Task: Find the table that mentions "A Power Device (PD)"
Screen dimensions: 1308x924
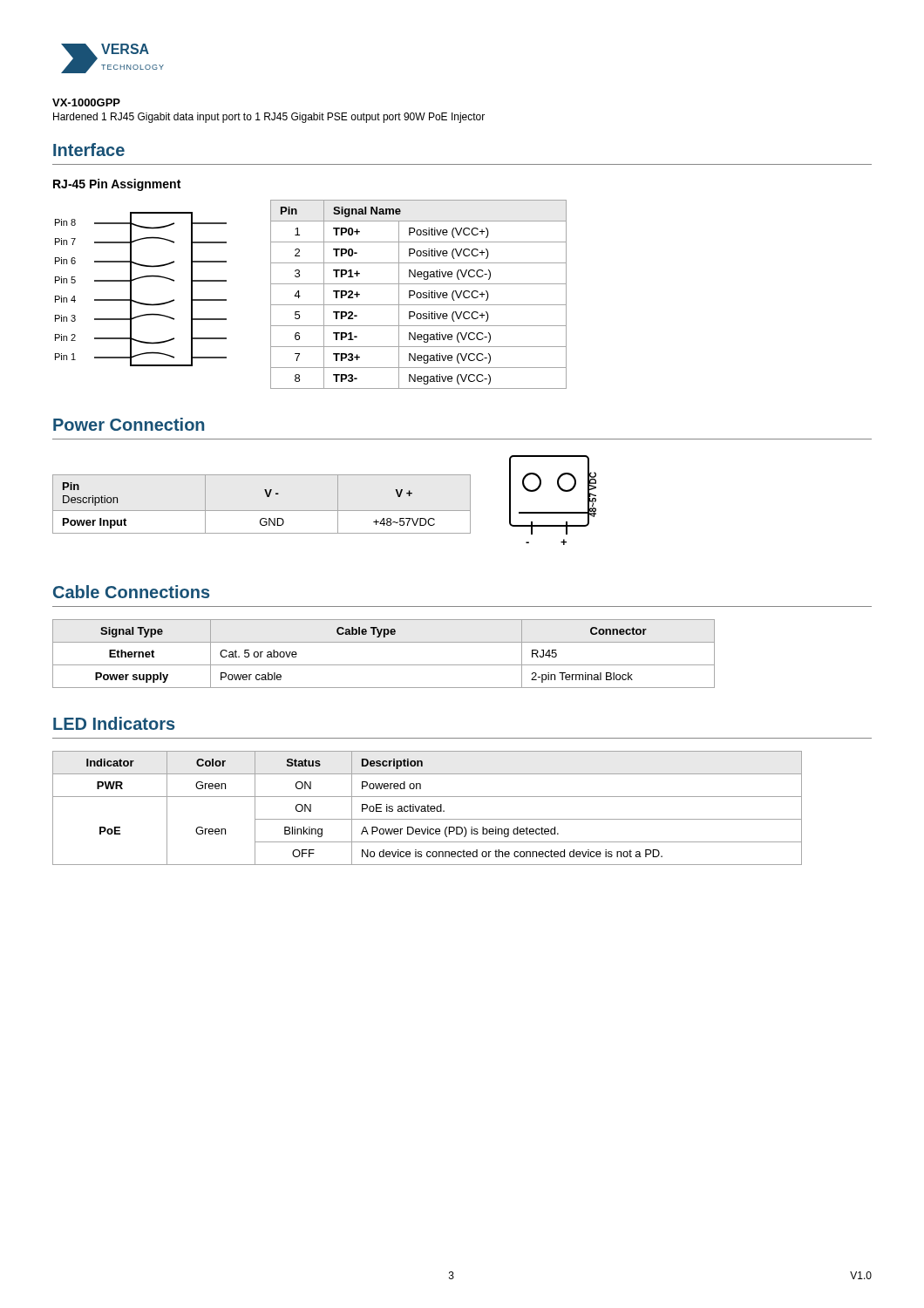Action: (462, 808)
